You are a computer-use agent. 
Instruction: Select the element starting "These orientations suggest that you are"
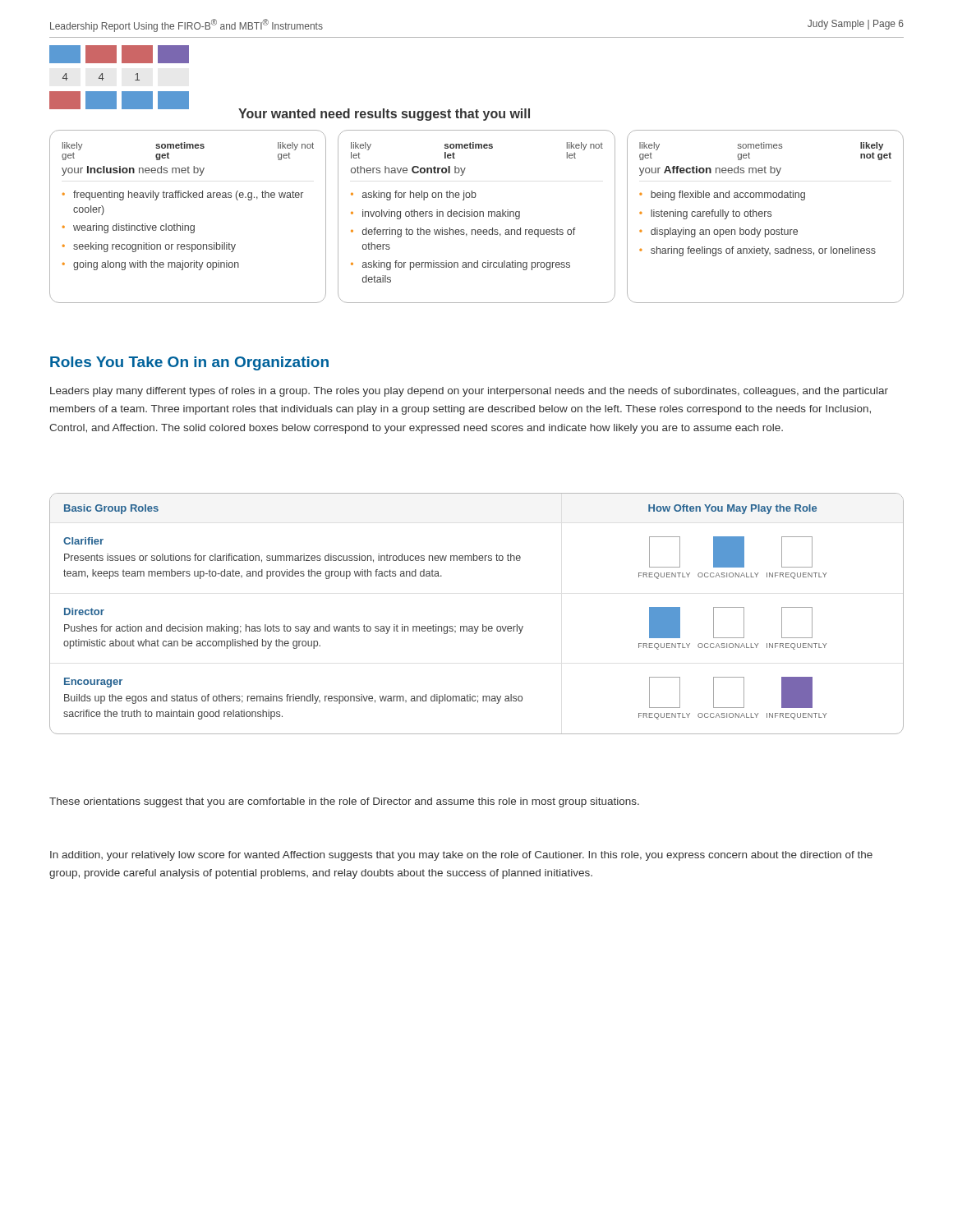click(x=345, y=801)
